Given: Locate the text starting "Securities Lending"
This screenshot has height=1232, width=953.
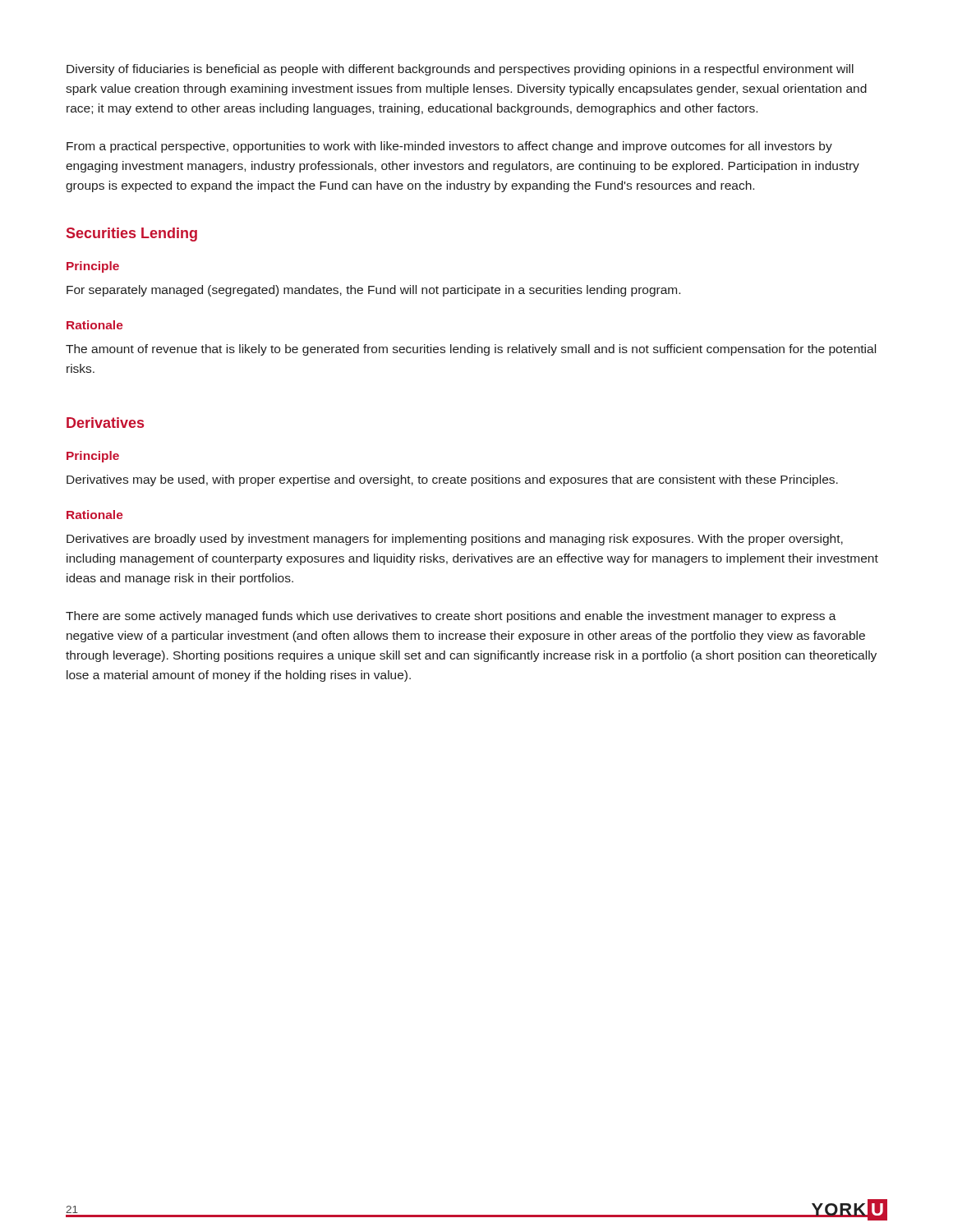Looking at the screenshot, I should (132, 233).
